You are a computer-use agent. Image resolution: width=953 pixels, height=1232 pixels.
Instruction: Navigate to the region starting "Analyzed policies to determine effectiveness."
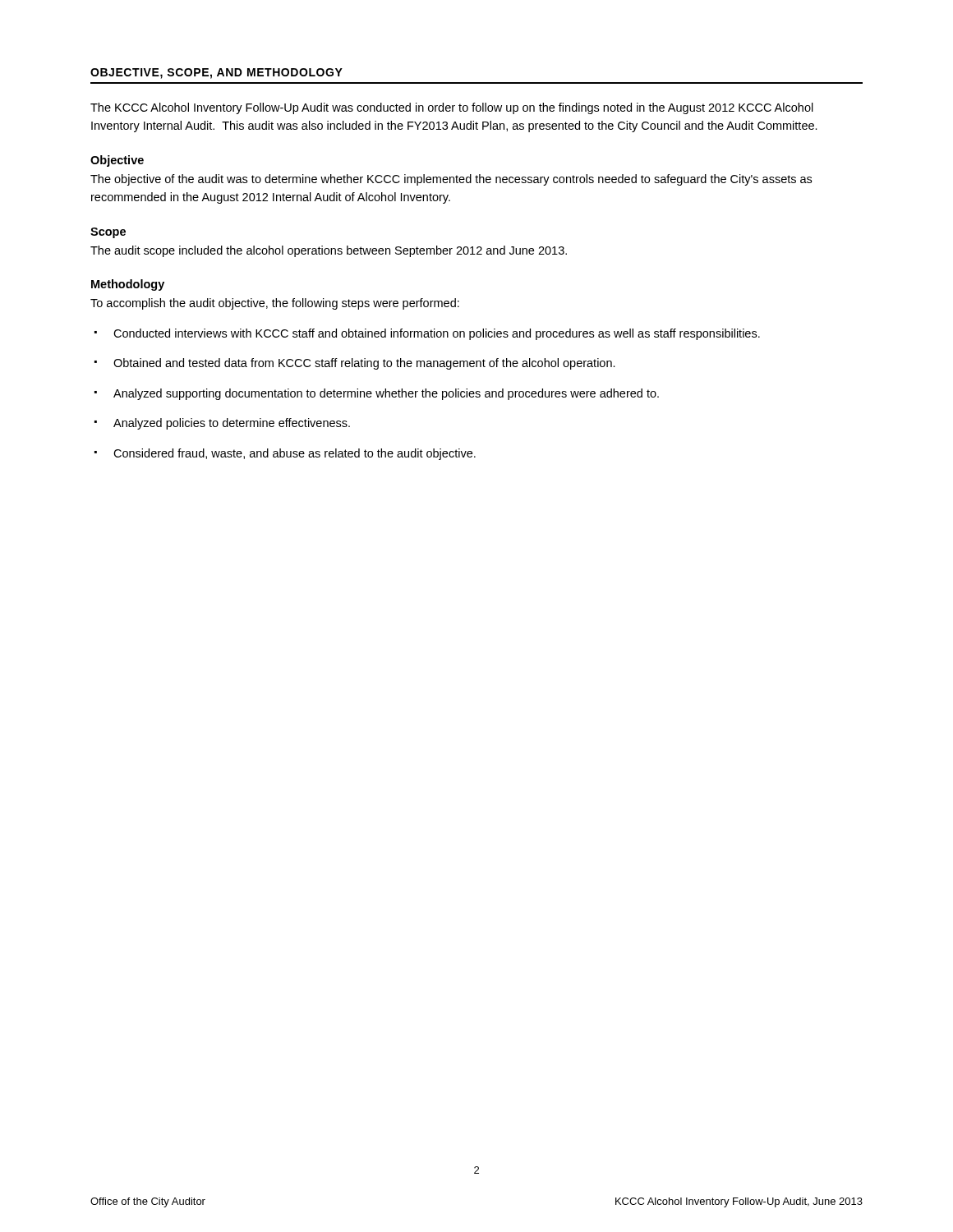pyautogui.click(x=232, y=423)
